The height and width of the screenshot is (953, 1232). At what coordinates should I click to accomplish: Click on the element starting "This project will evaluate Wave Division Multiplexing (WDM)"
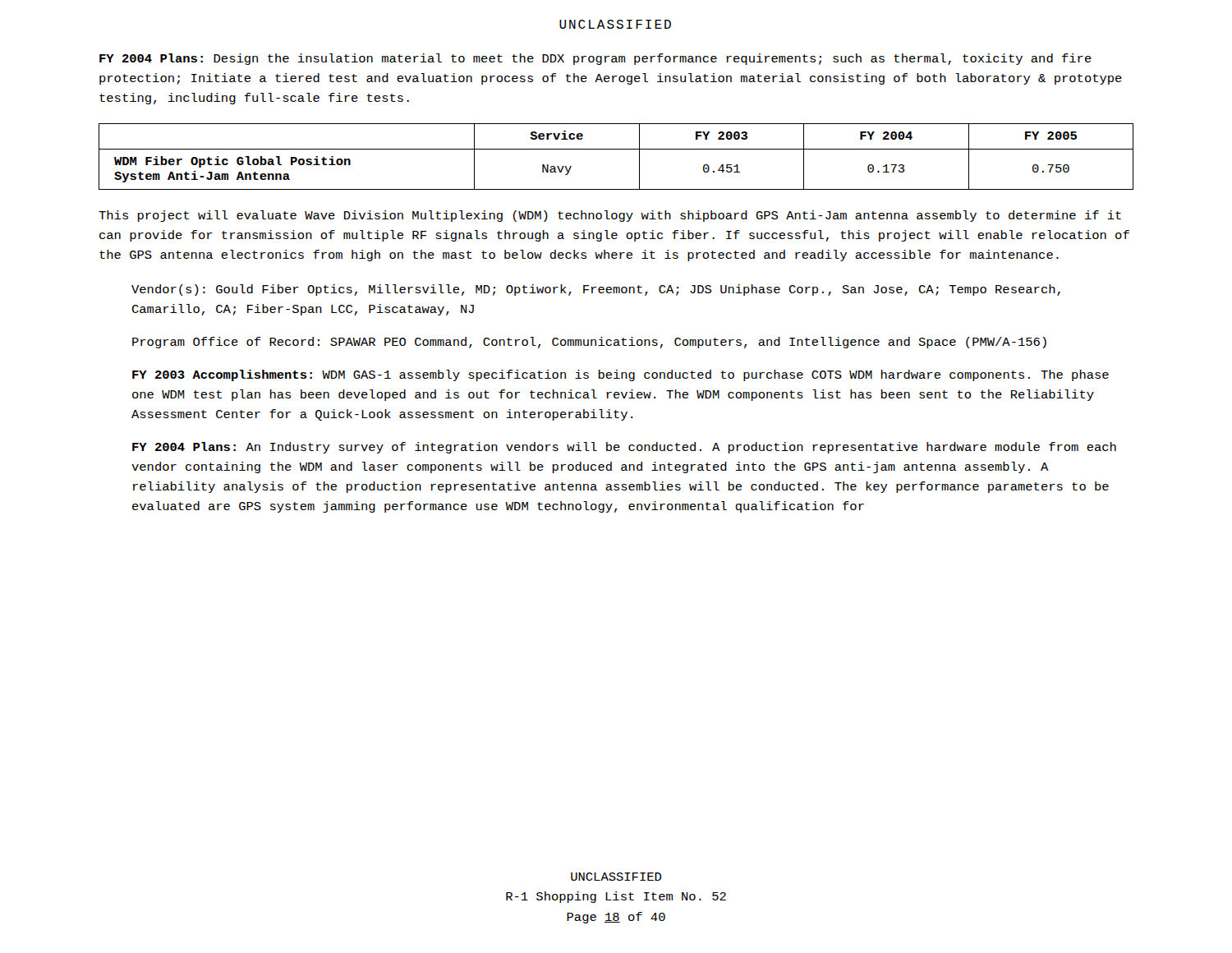(x=614, y=236)
